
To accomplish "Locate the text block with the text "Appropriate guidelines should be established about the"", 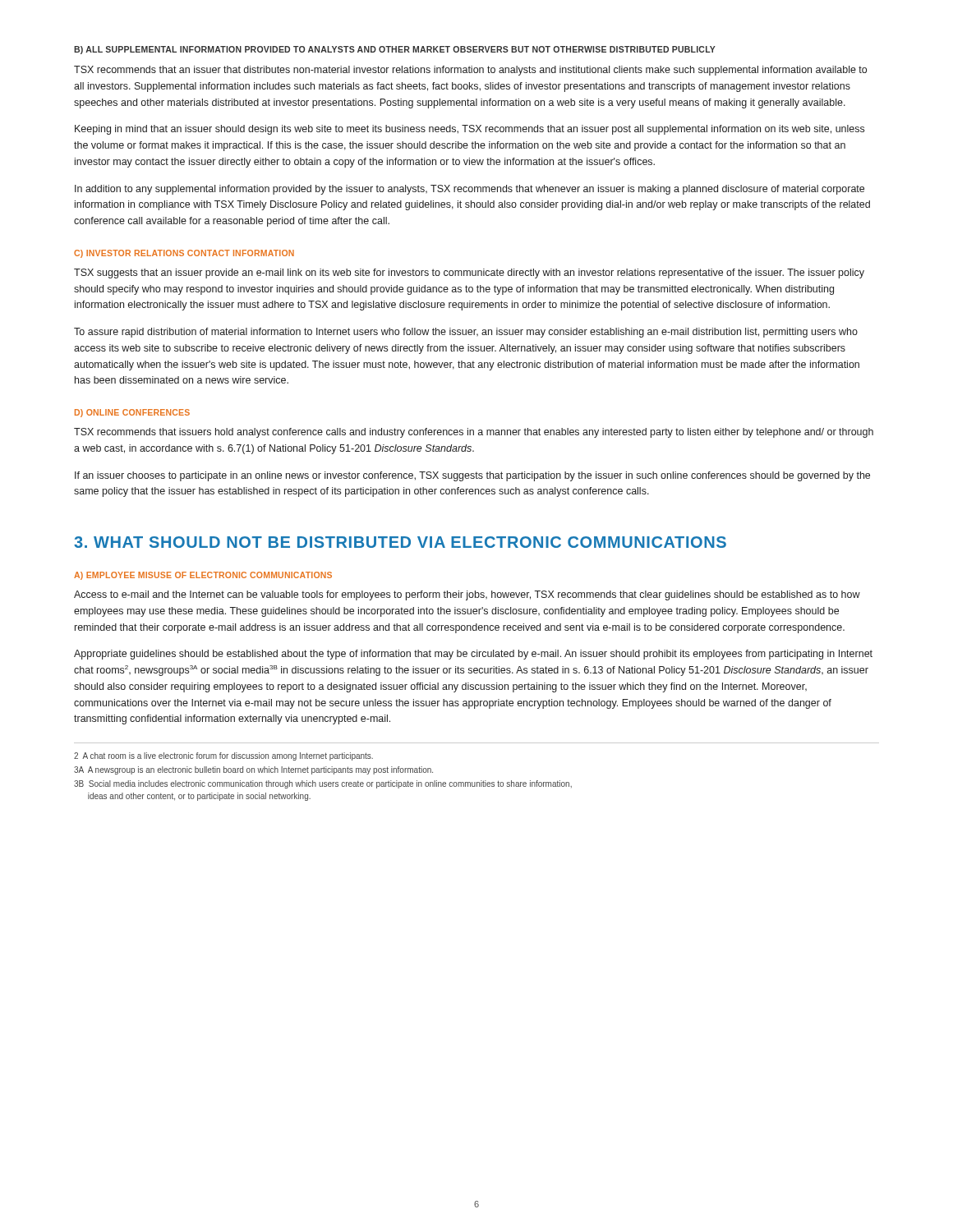I will [473, 686].
